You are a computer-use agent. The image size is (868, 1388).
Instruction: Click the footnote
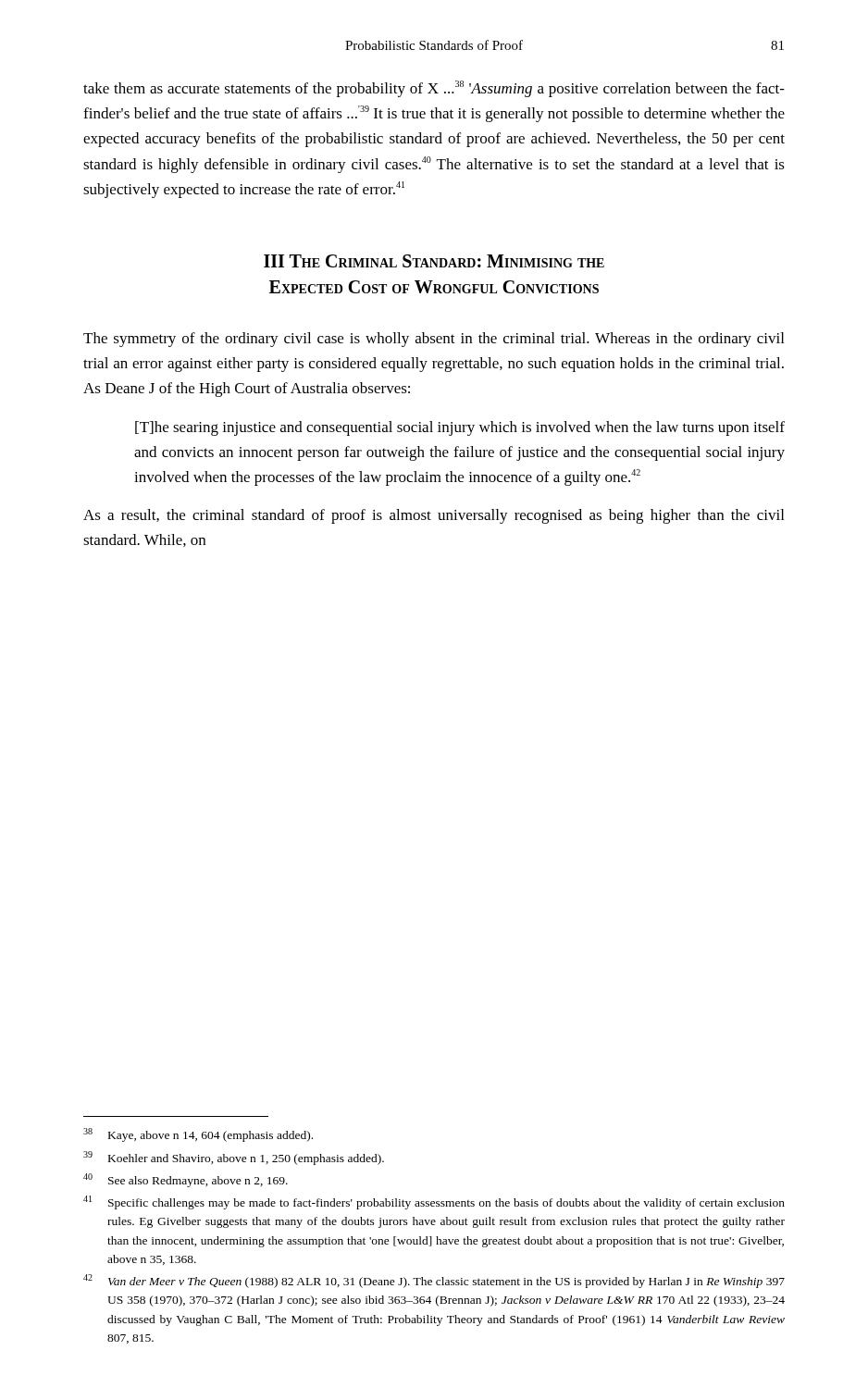click(x=434, y=1232)
